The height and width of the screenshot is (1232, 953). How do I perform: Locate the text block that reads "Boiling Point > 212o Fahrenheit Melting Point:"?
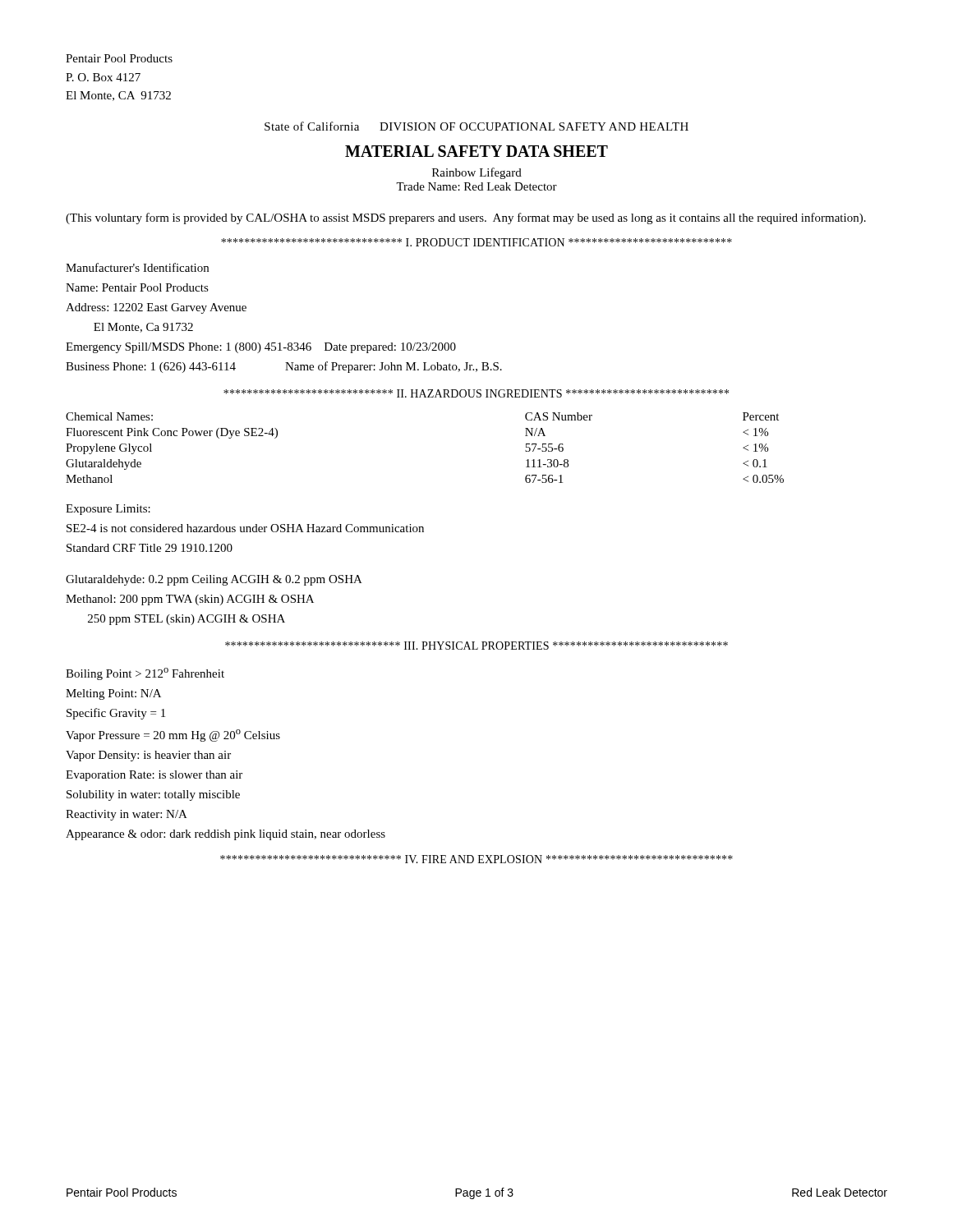click(x=226, y=752)
